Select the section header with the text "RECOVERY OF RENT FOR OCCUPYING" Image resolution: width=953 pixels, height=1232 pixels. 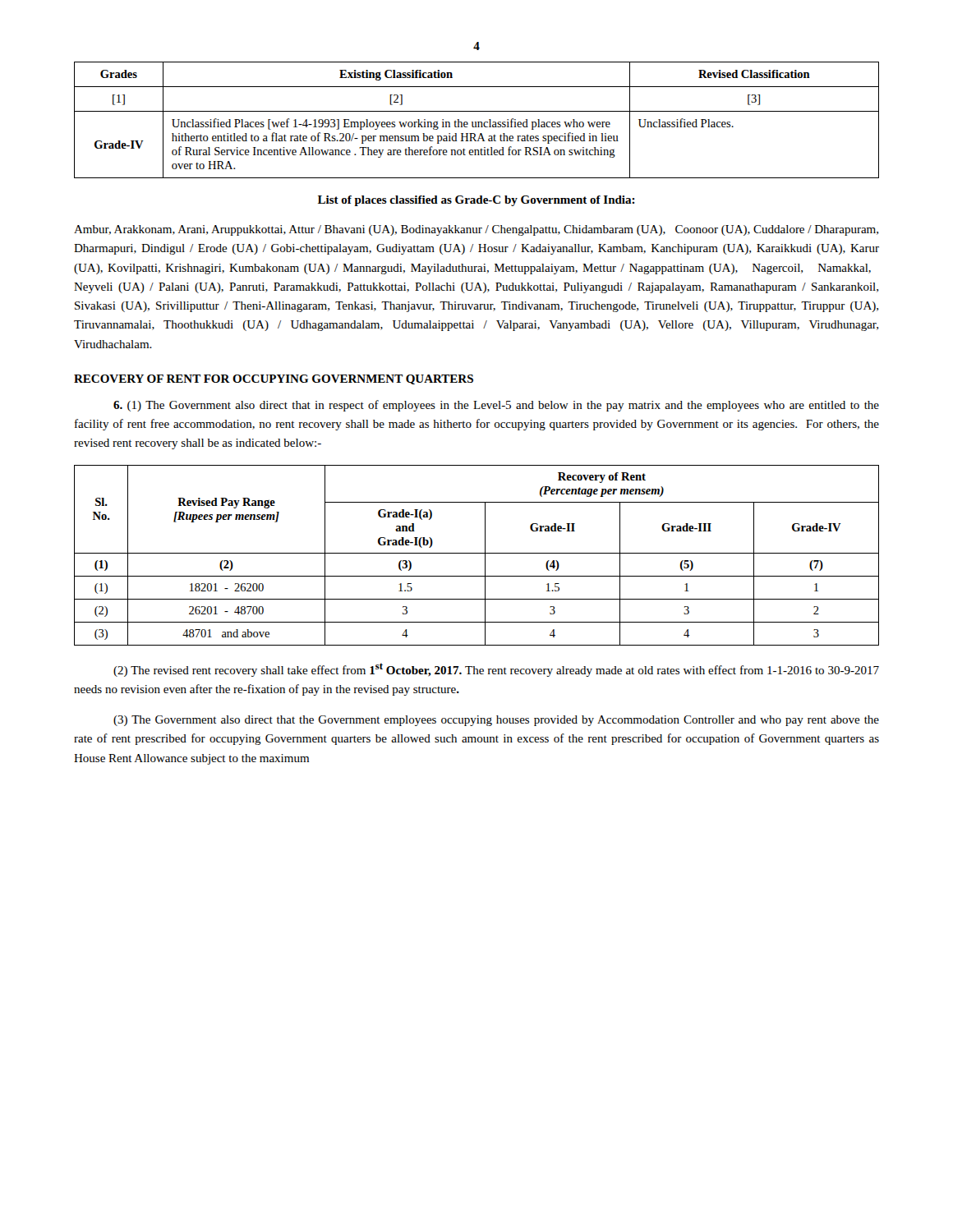pos(274,378)
